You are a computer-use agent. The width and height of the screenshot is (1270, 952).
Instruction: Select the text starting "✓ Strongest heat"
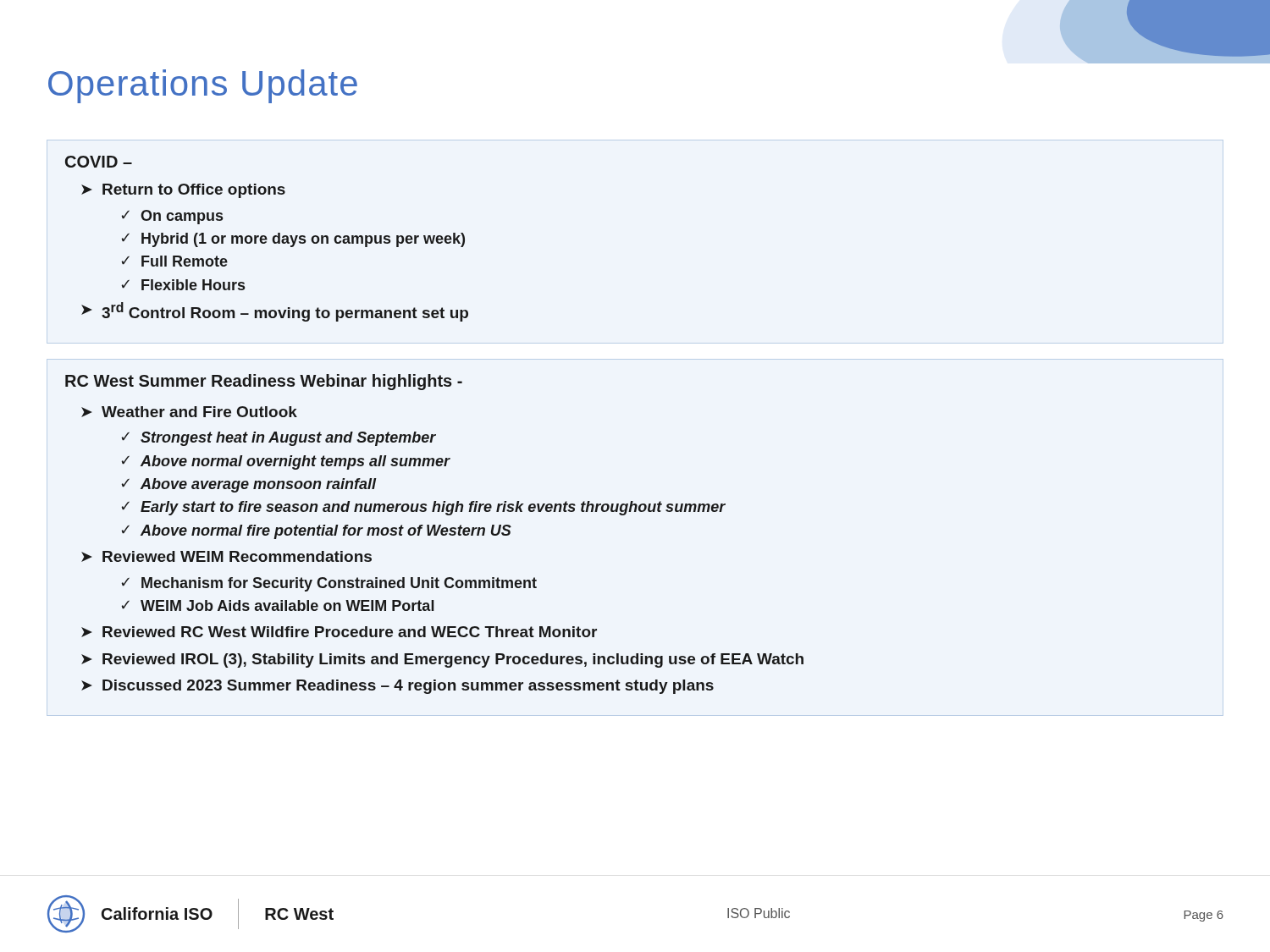click(277, 438)
